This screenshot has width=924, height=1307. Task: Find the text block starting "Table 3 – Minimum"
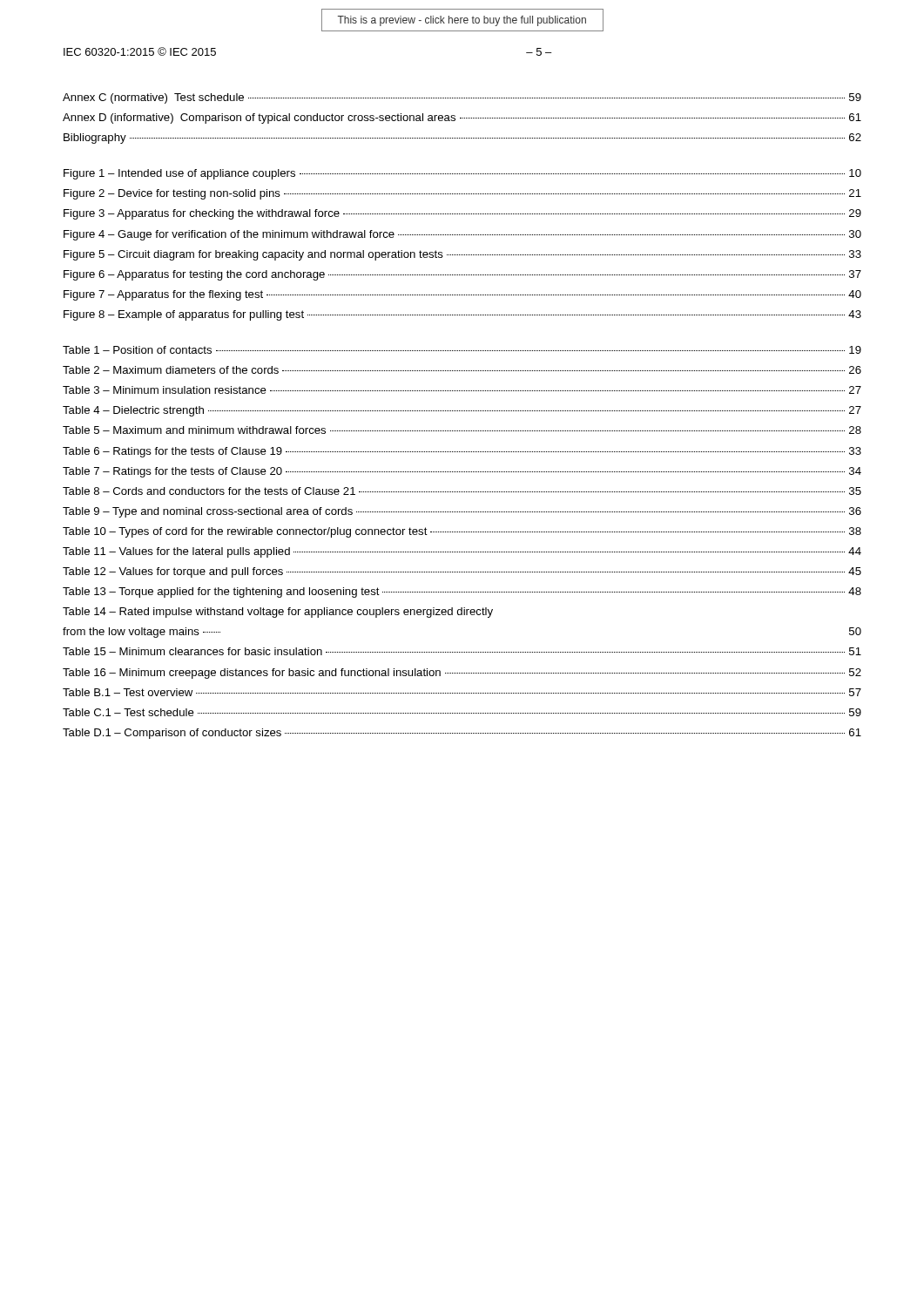tap(462, 390)
